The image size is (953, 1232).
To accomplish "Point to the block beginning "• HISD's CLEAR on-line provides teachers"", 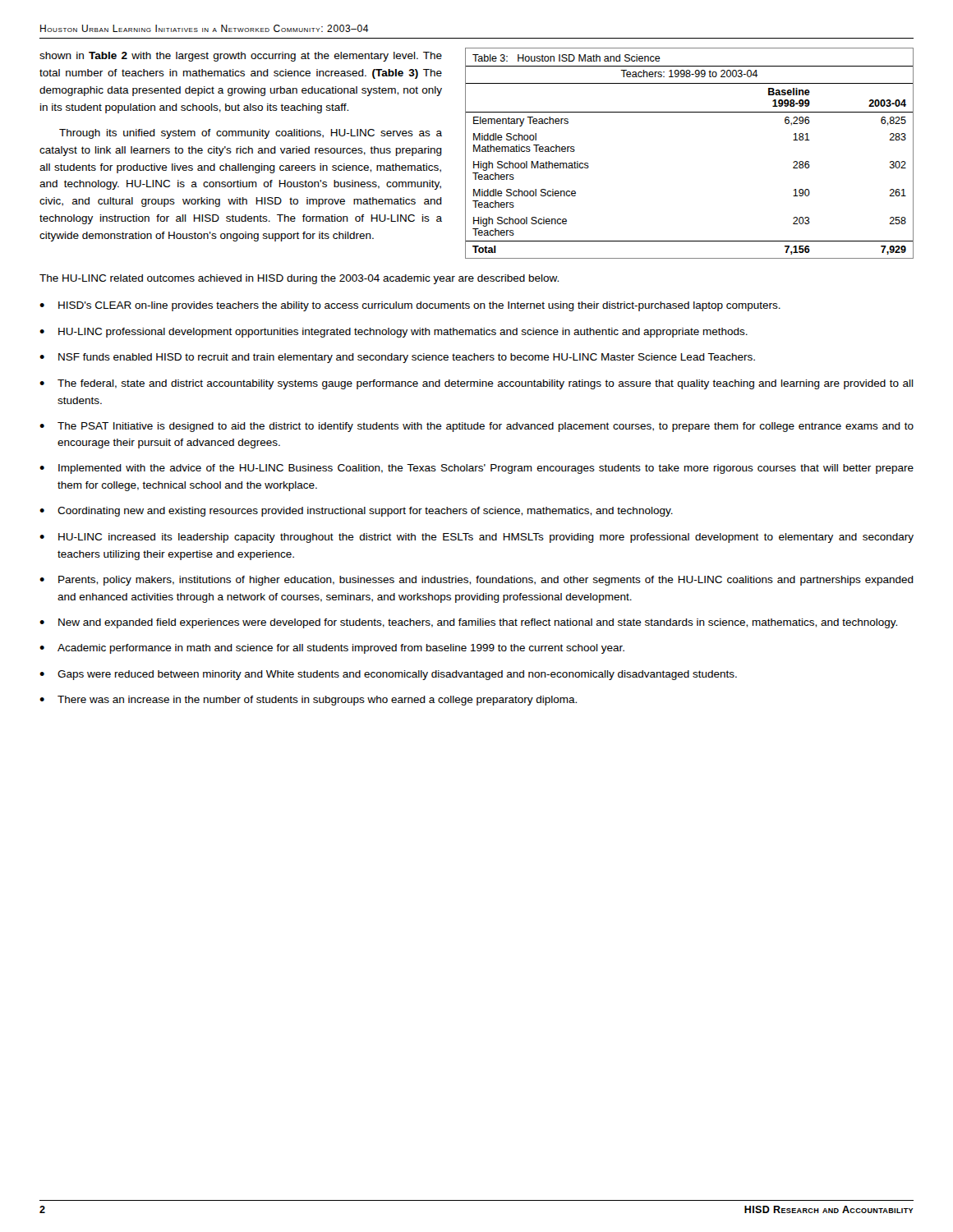I will (476, 306).
